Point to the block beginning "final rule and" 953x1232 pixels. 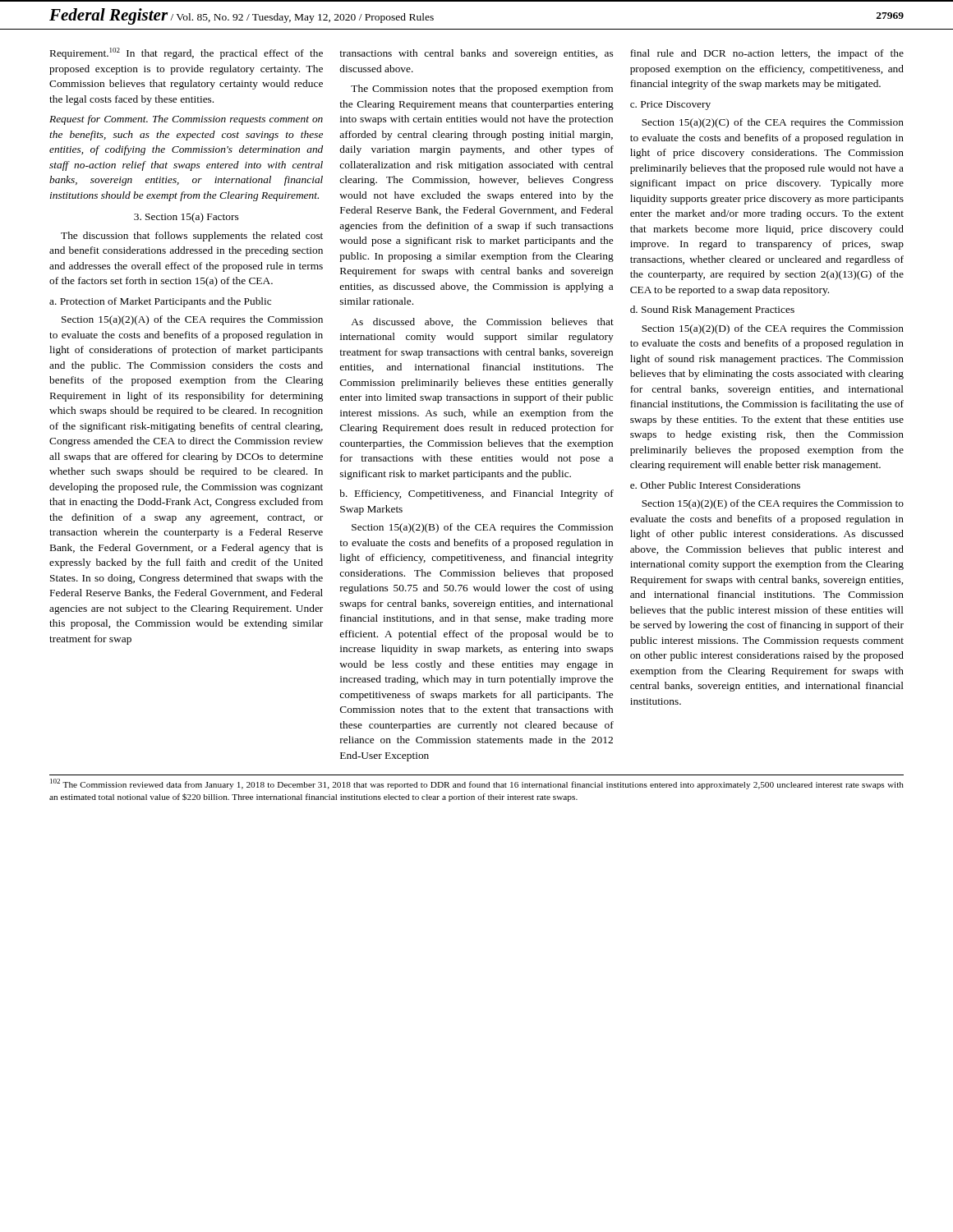(x=767, y=69)
